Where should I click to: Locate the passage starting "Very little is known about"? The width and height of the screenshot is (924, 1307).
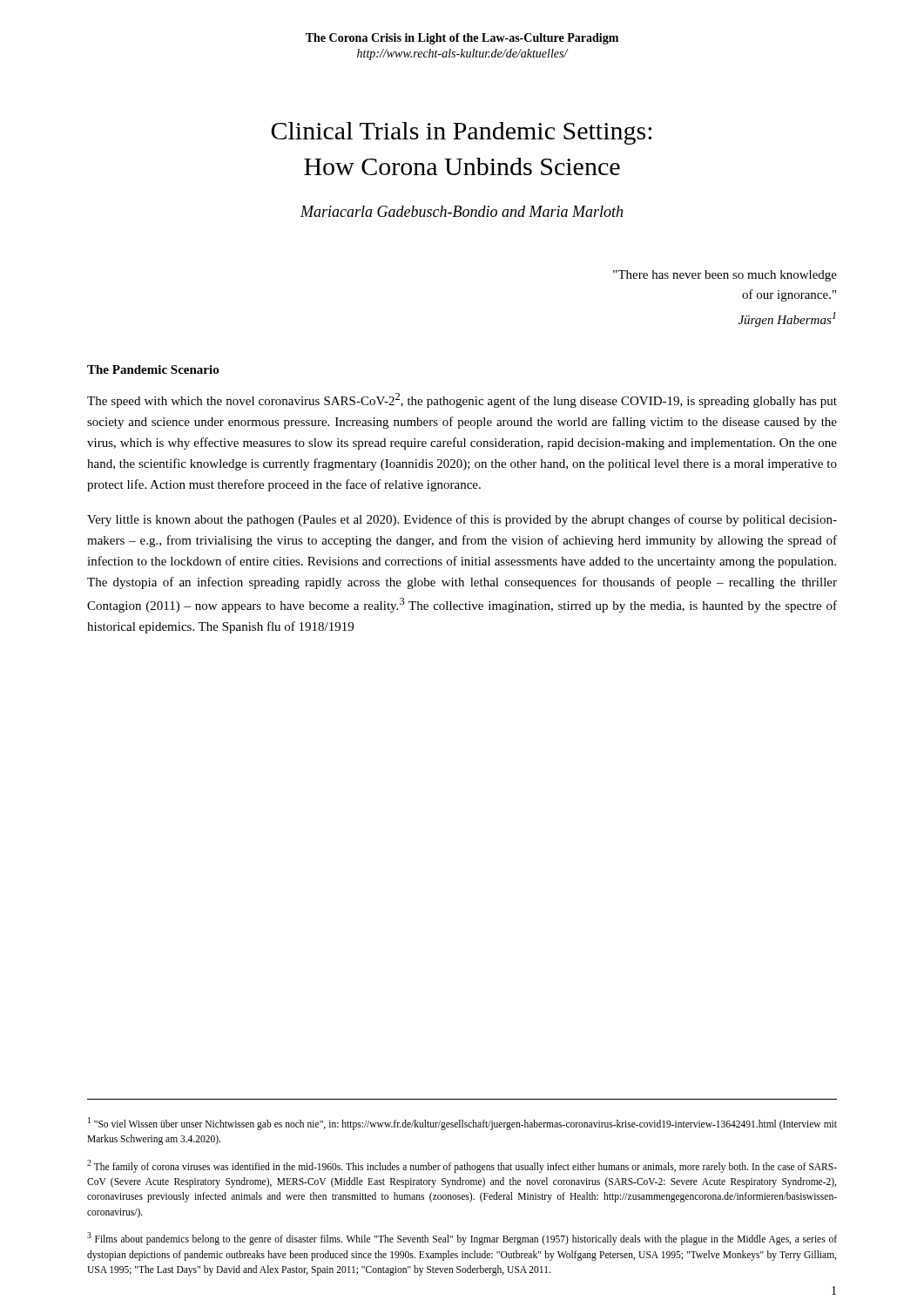(x=462, y=573)
